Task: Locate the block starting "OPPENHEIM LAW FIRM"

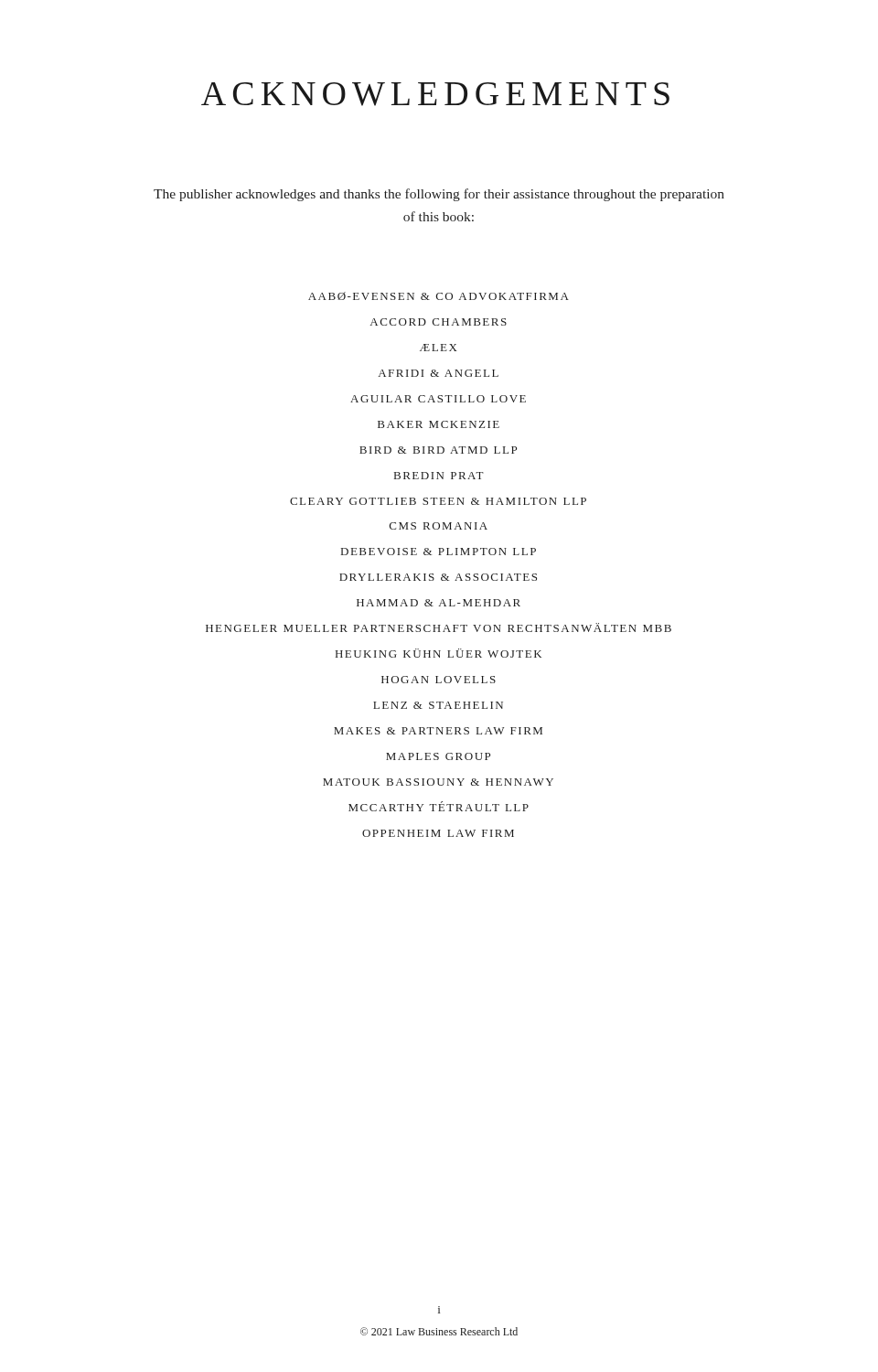Action: point(439,833)
